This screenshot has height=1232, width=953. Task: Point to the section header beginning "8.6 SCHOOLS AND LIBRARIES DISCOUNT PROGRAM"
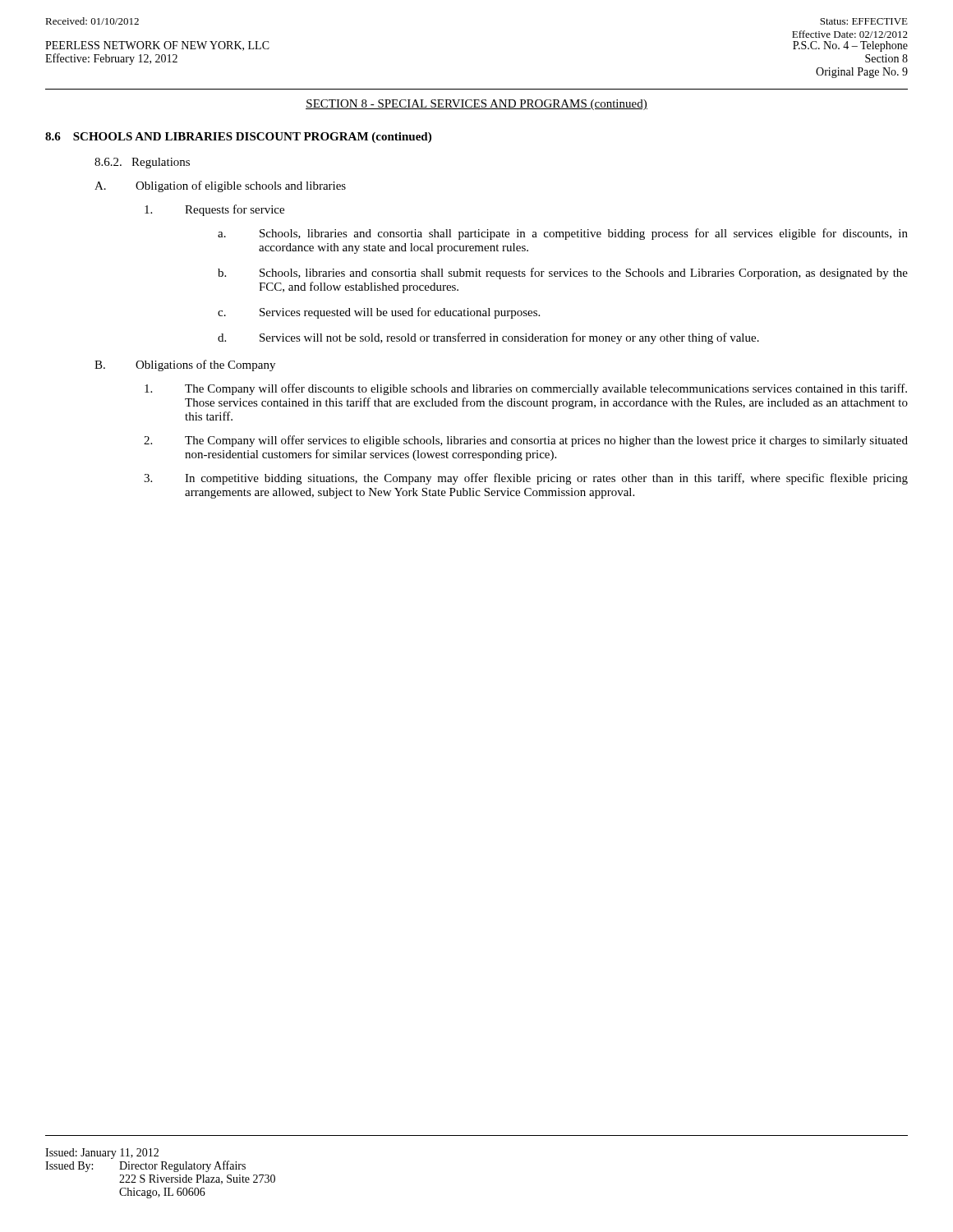click(238, 136)
